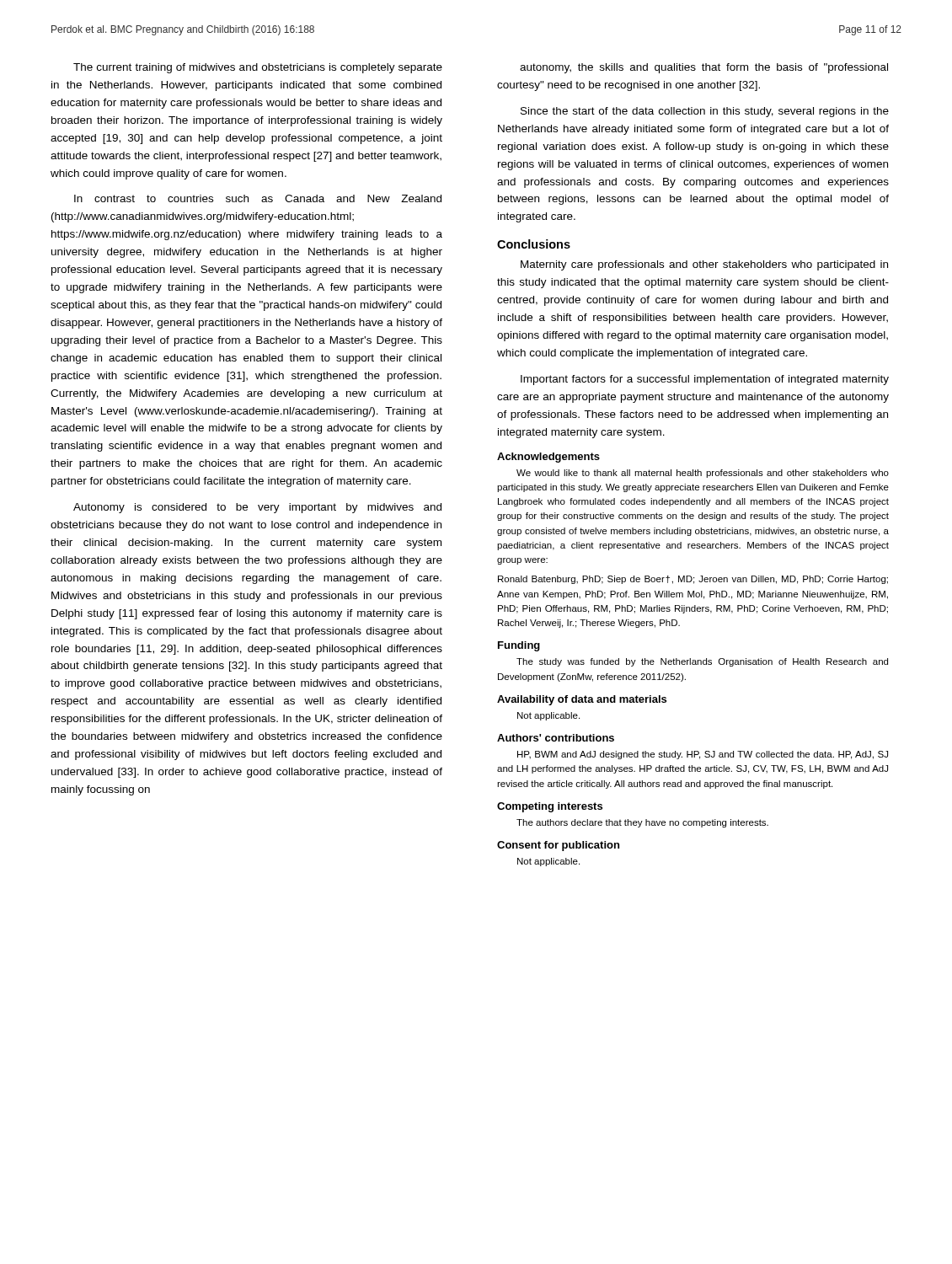Find the text block containing "Since the start of"

click(x=693, y=164)
